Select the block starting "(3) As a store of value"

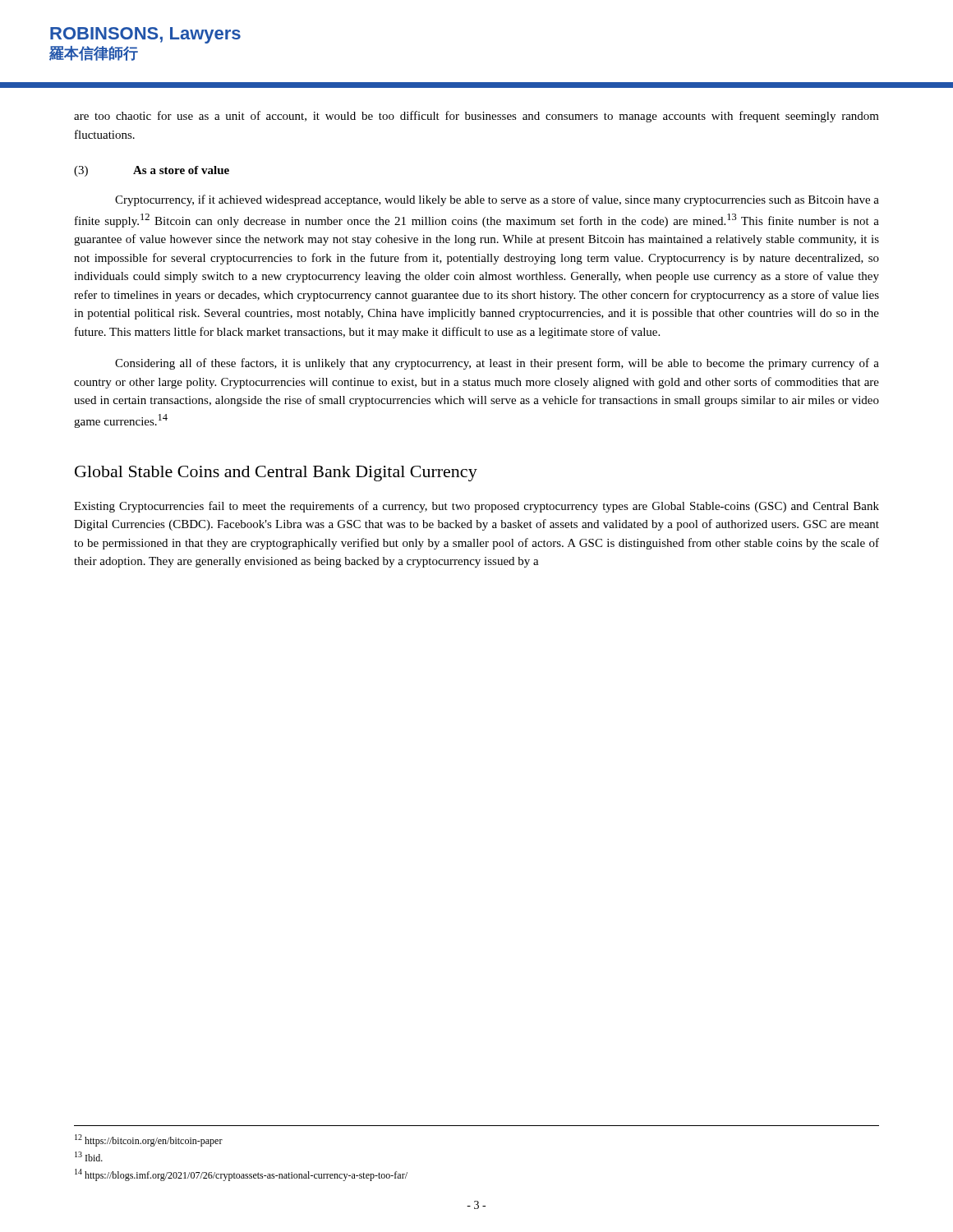coord(152,170)
